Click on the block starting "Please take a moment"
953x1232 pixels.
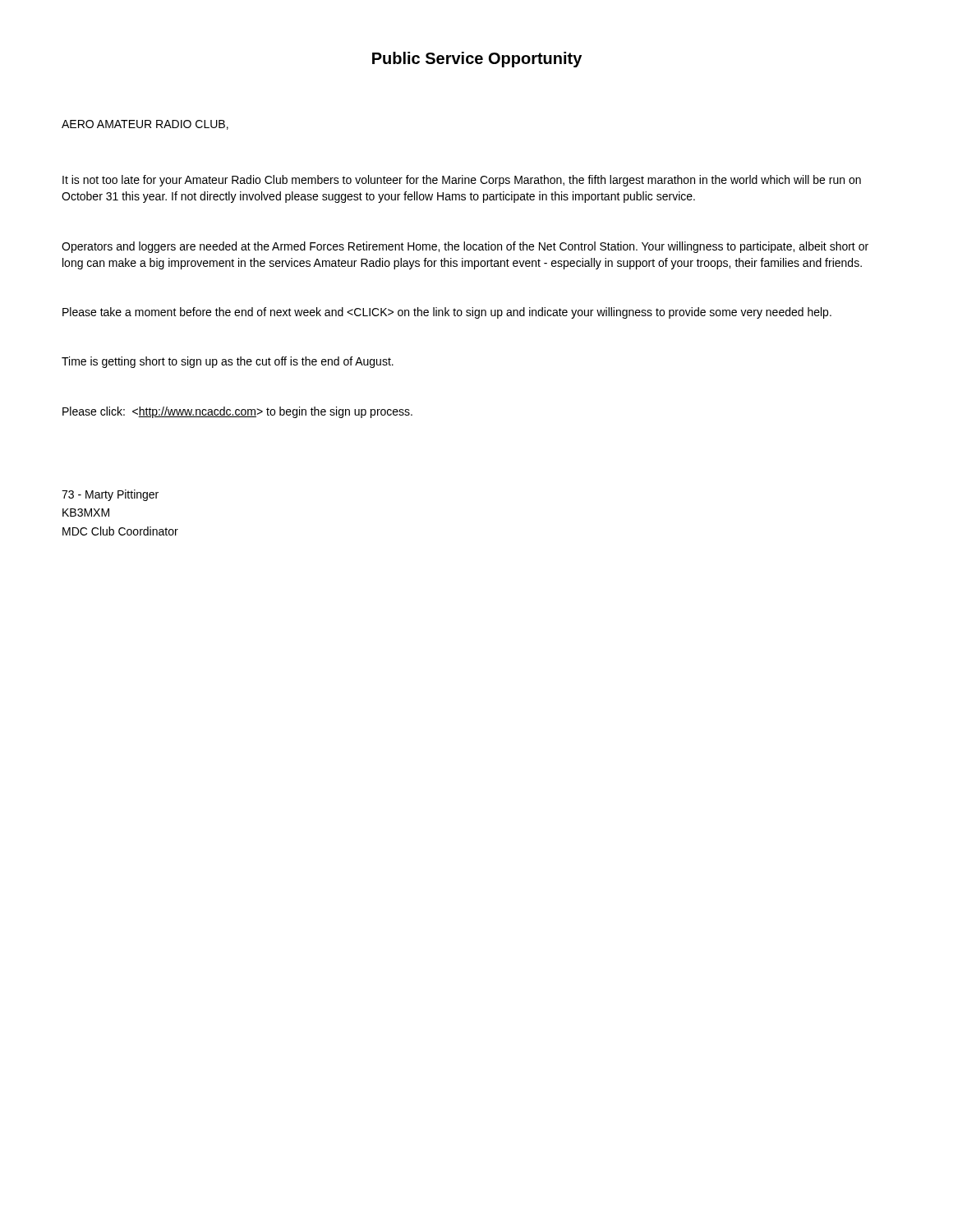(x=447, y=312)
